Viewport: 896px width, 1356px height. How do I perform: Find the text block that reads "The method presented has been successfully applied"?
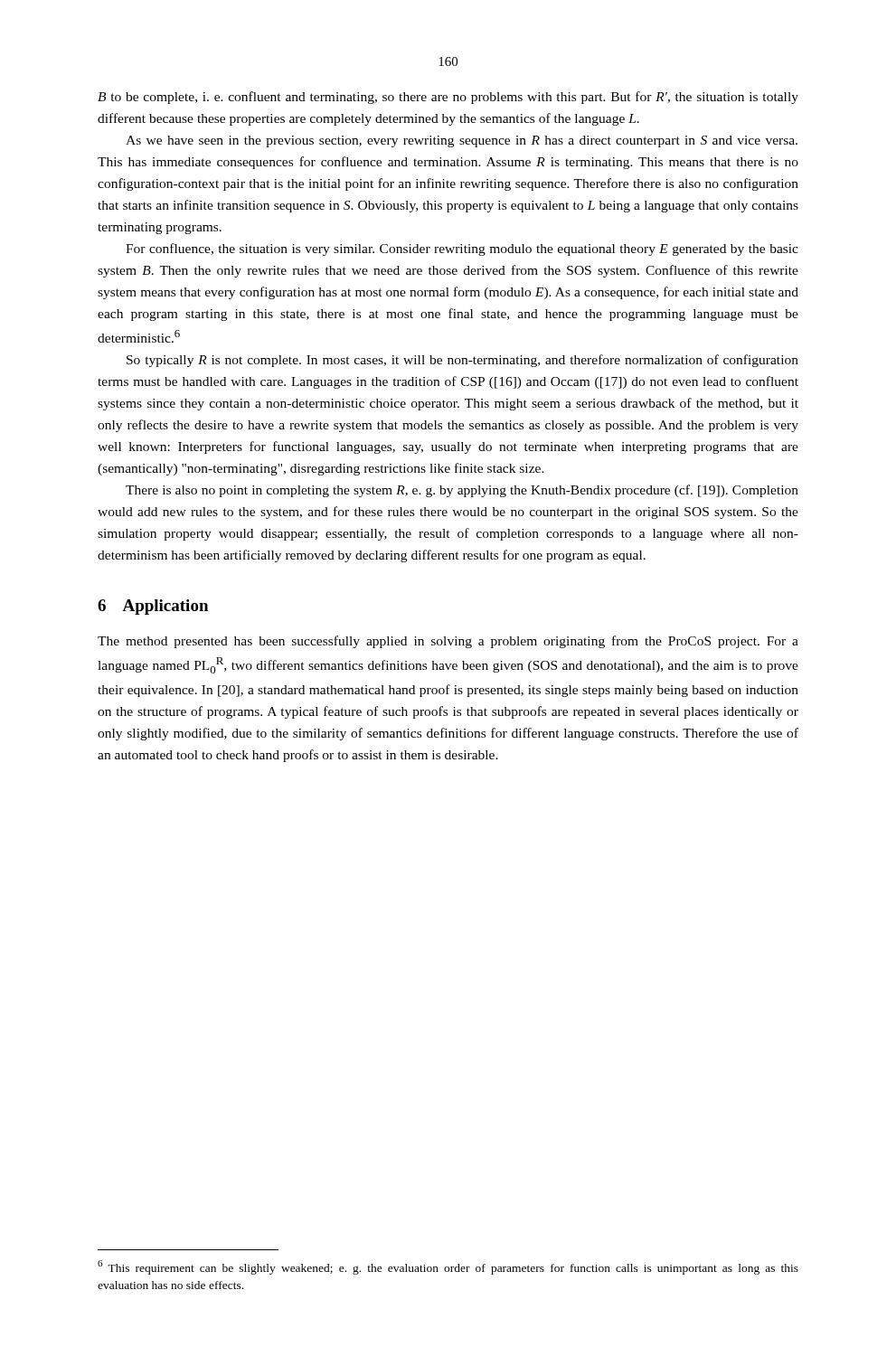pos(448,698)
